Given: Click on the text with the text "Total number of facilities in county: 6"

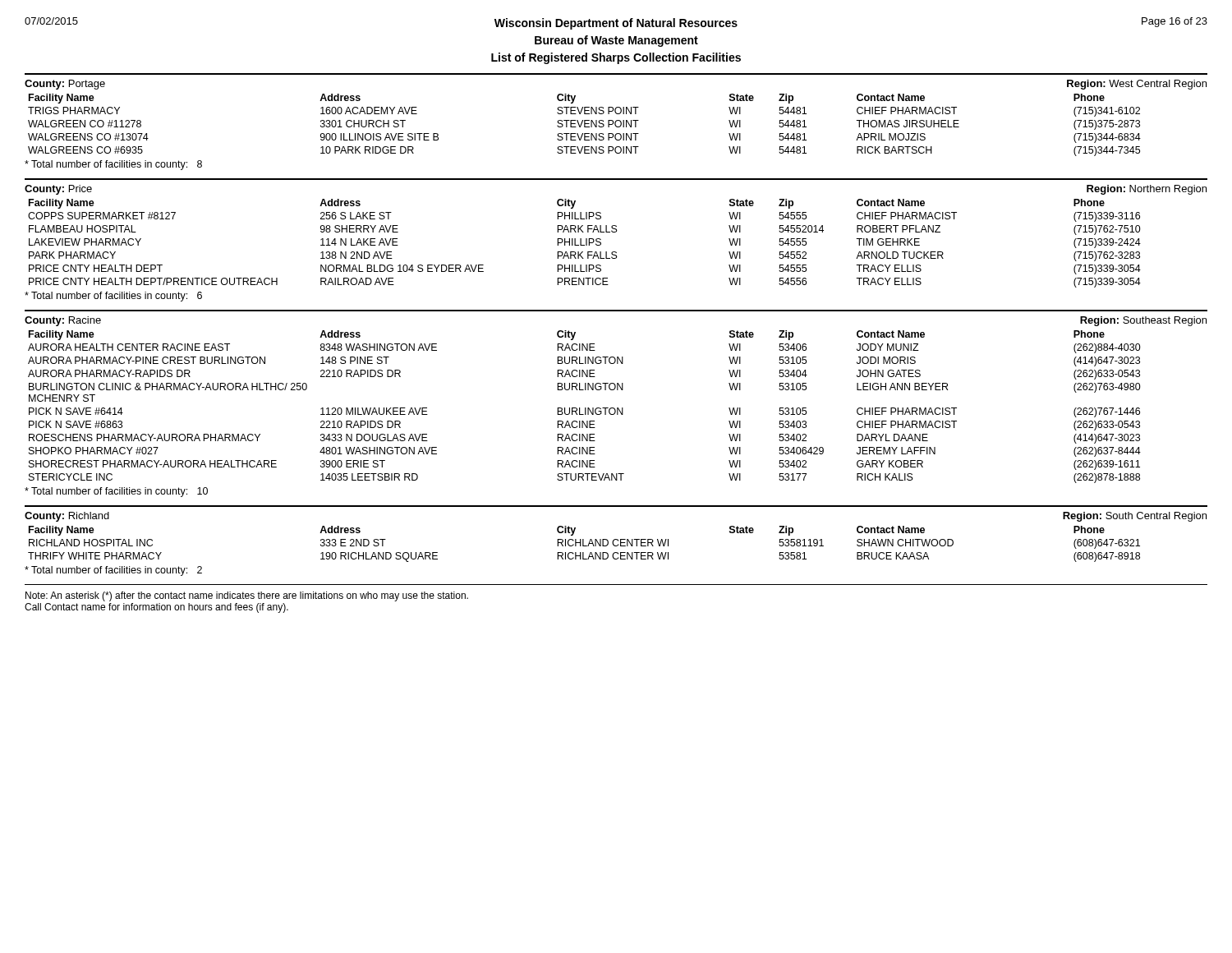Looking at the screenshot, I should point(114,296).
